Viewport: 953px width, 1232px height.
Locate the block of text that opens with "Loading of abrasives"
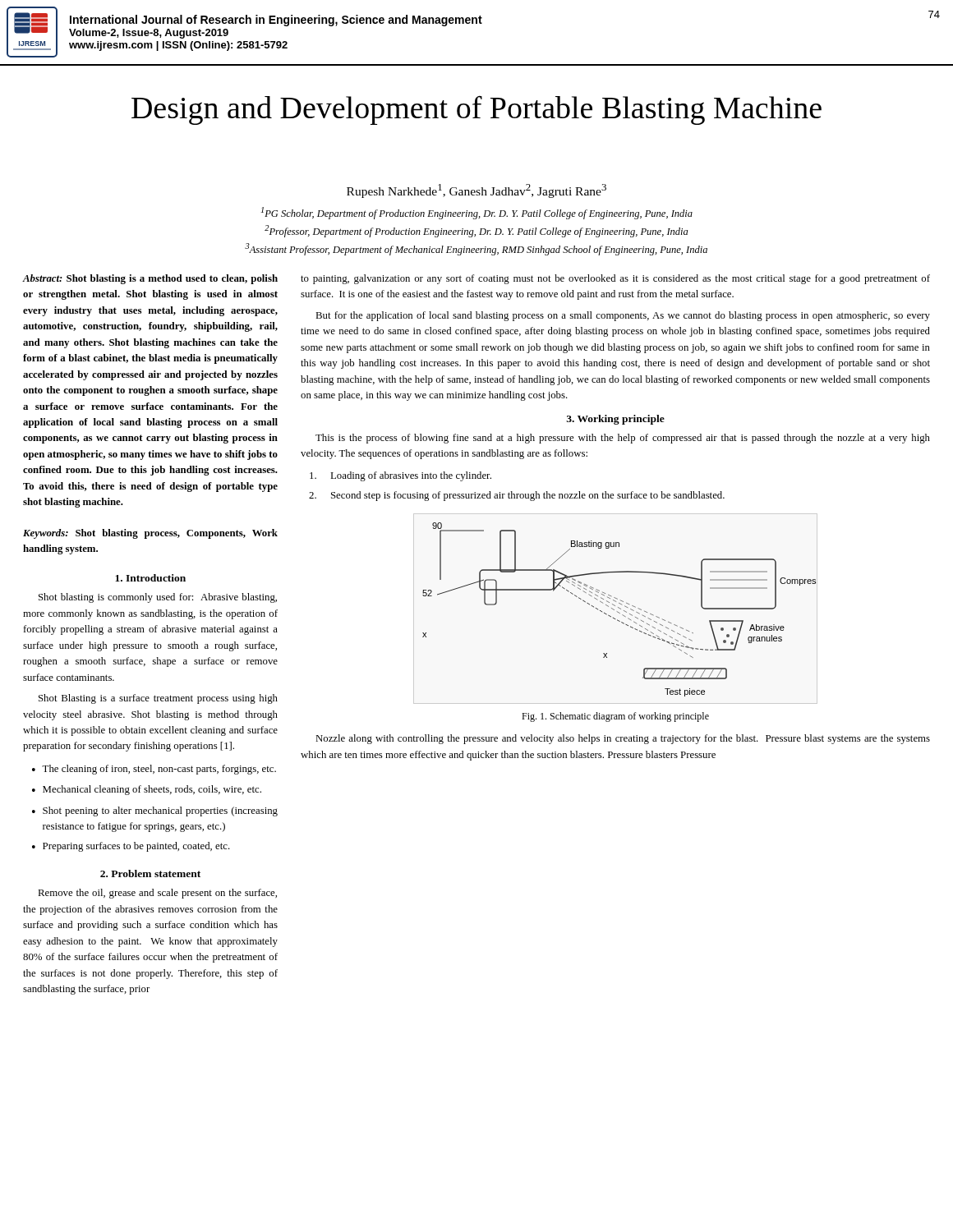click(x=400, y=476)
